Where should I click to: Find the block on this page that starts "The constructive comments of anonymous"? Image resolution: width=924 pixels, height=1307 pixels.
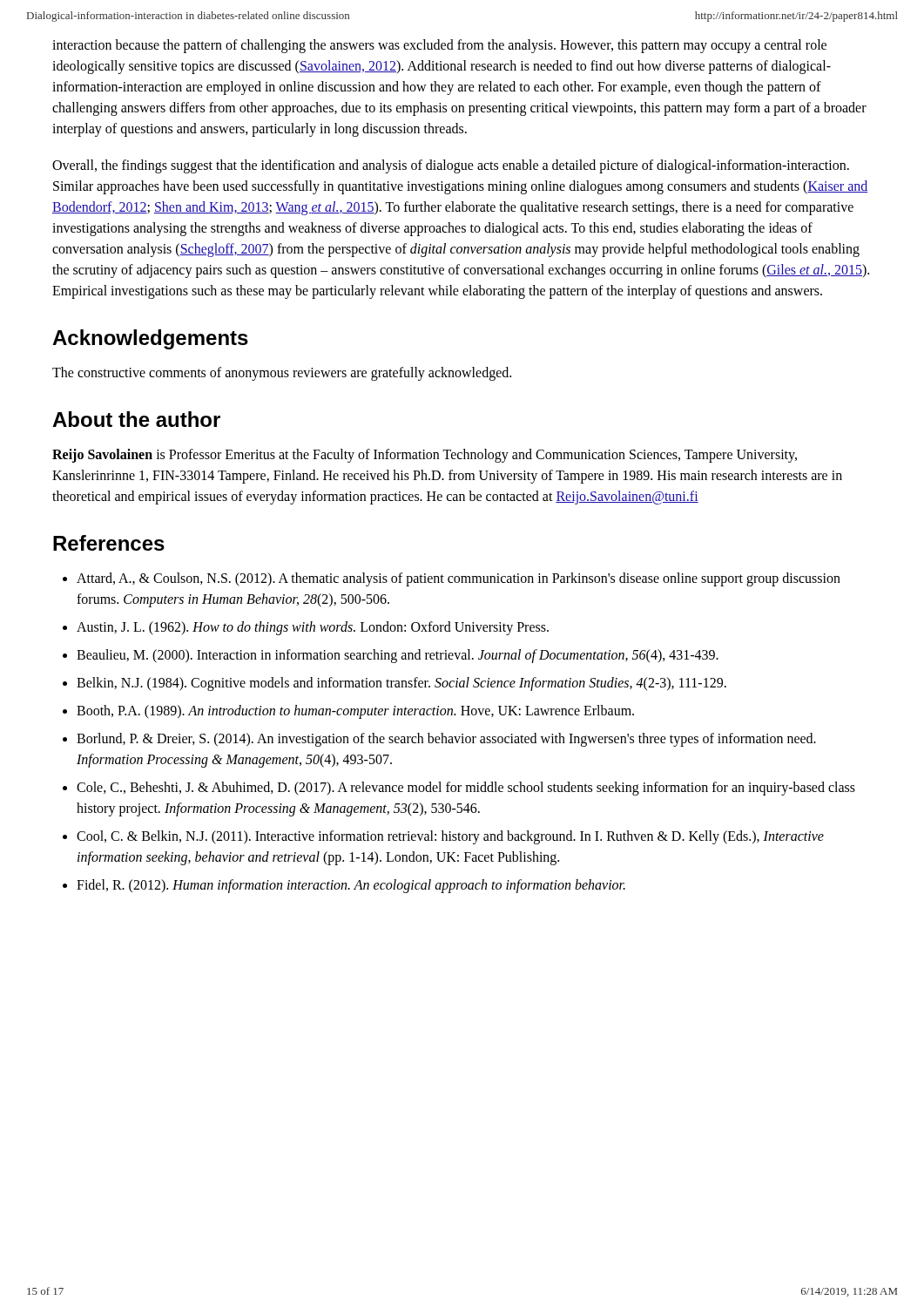click(282, 372)
